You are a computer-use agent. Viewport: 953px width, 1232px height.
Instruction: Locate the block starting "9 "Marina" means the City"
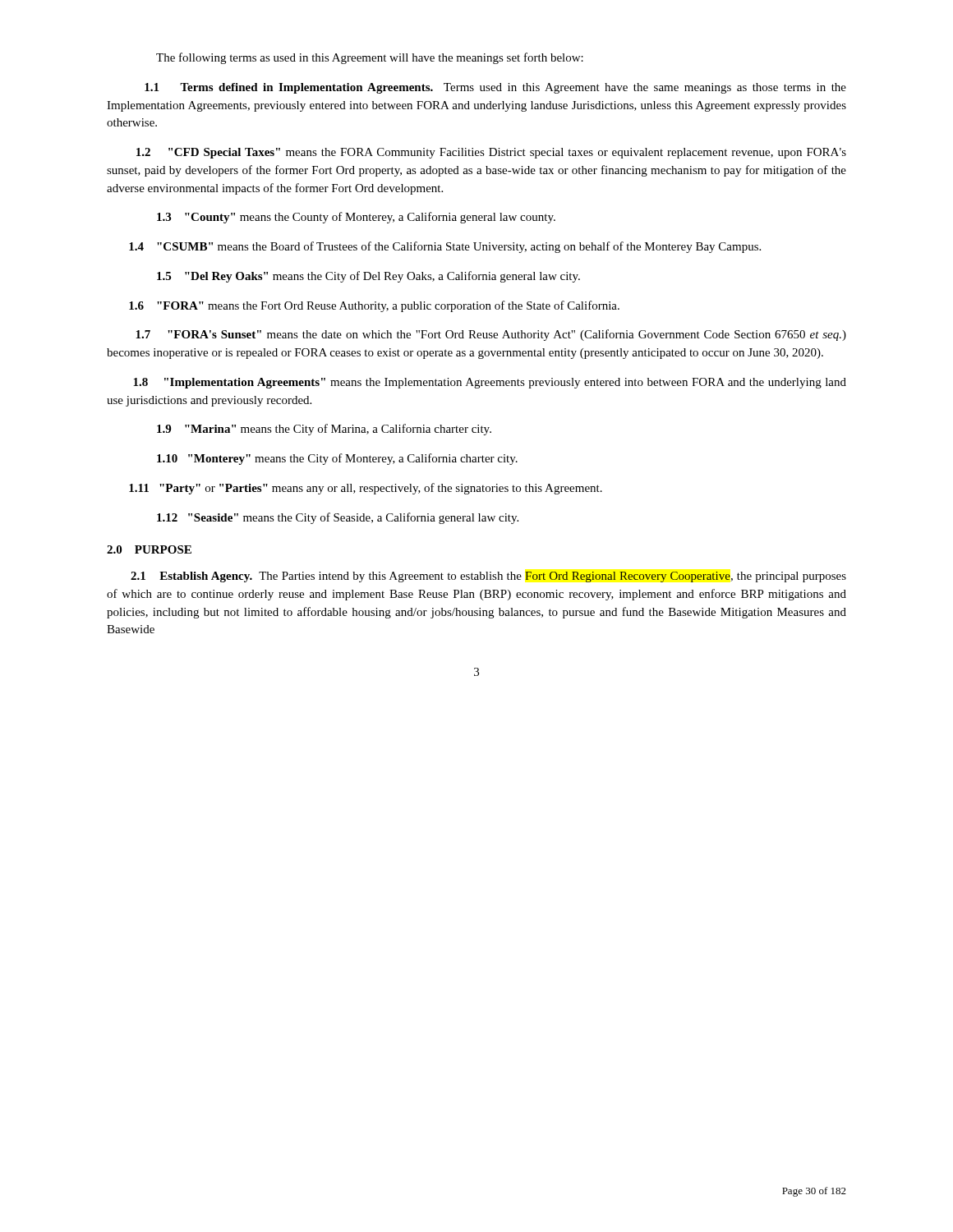coord(324,429)
